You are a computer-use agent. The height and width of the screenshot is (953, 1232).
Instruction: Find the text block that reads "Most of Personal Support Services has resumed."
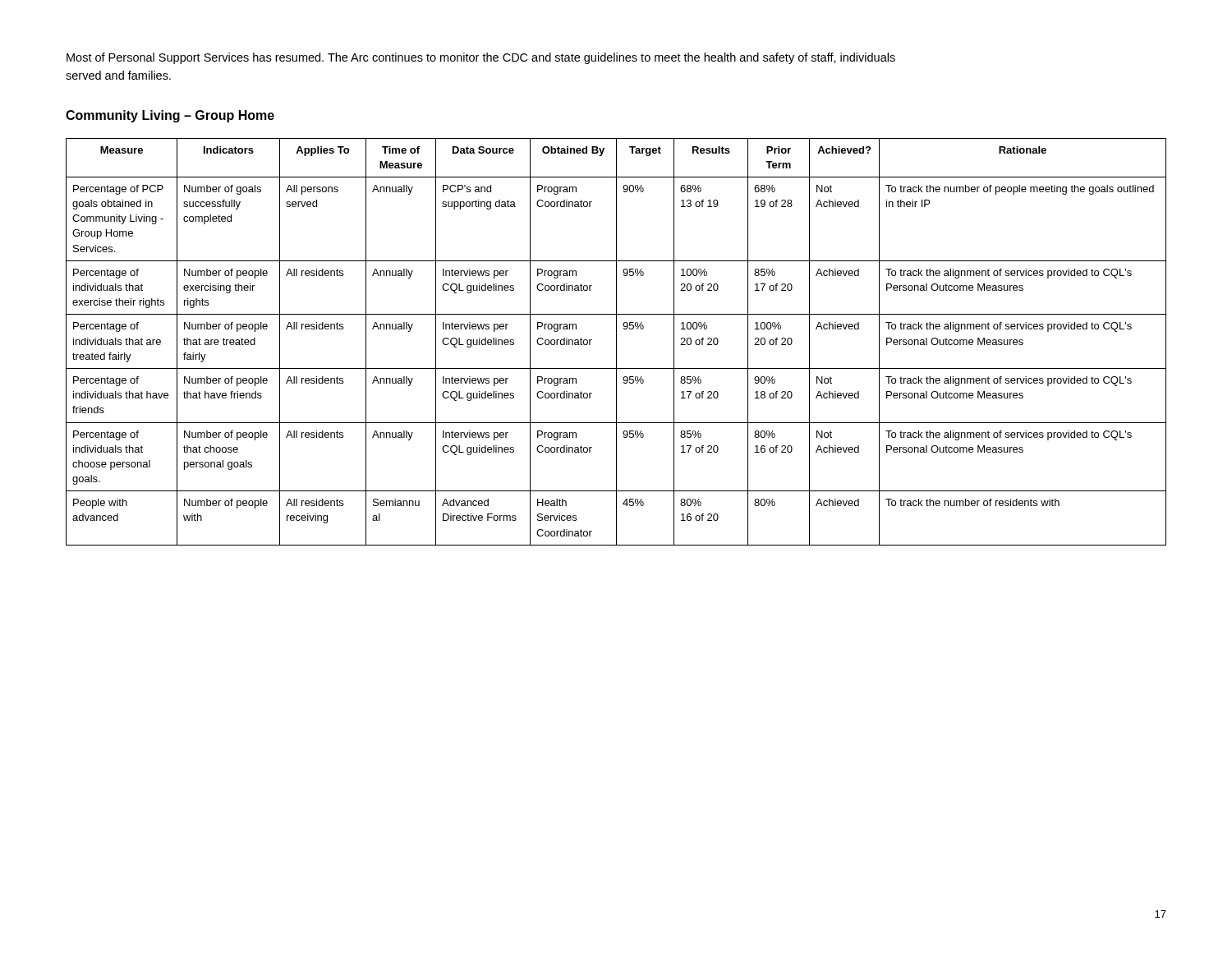click(x=481, y=66)
